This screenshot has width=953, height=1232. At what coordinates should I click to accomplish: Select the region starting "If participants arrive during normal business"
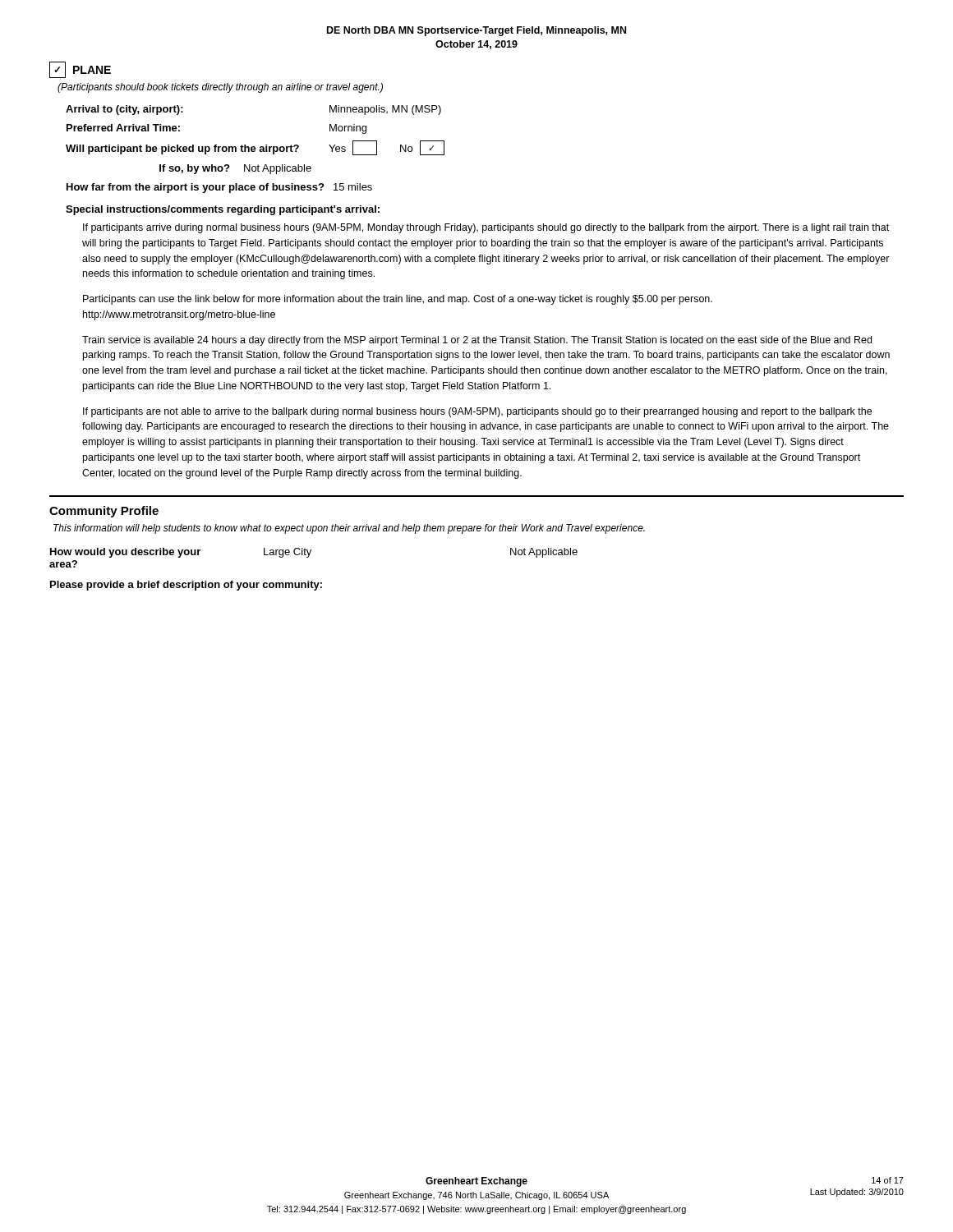coord(486,251)
